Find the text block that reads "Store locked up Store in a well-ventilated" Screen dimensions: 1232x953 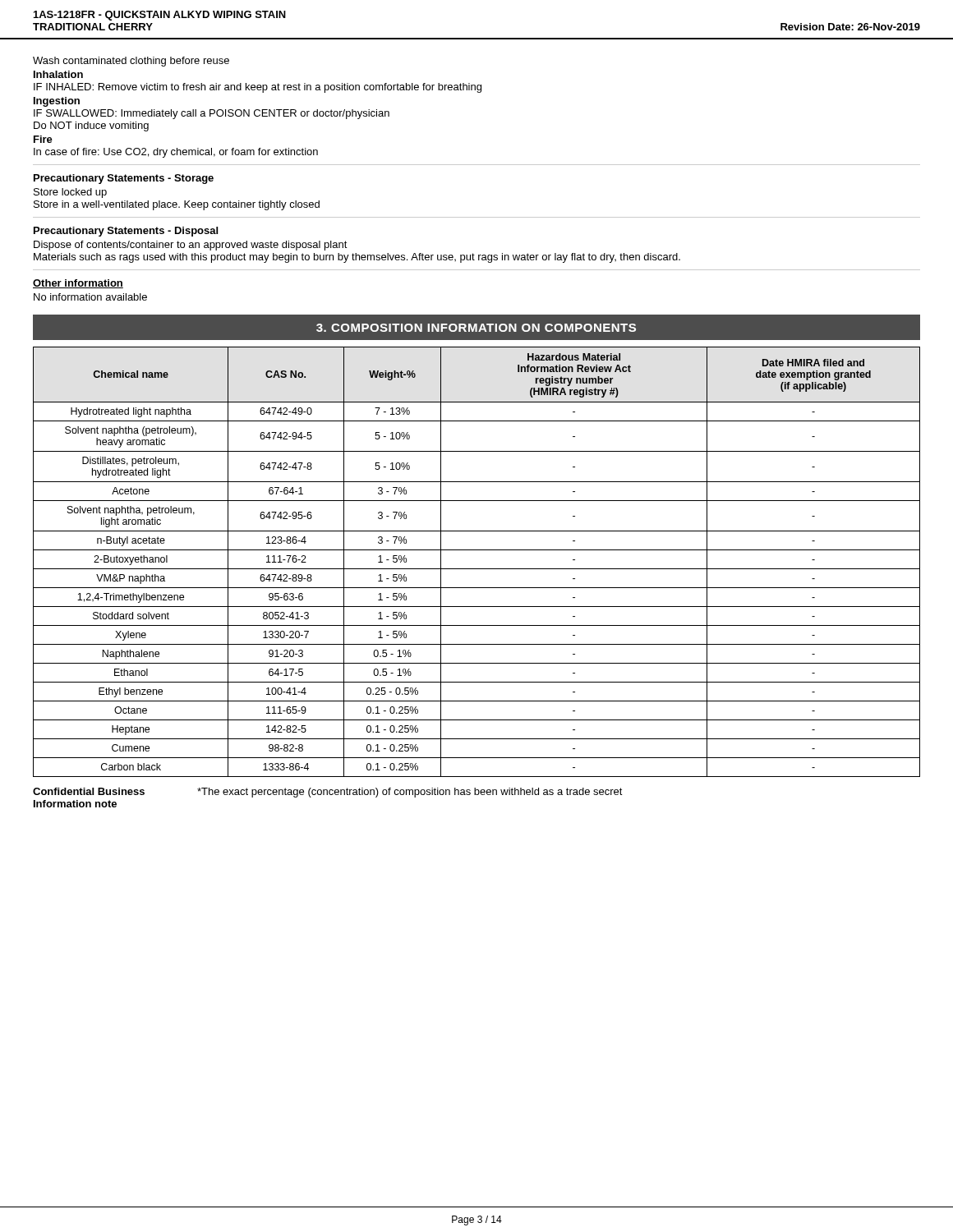[177, 198]
